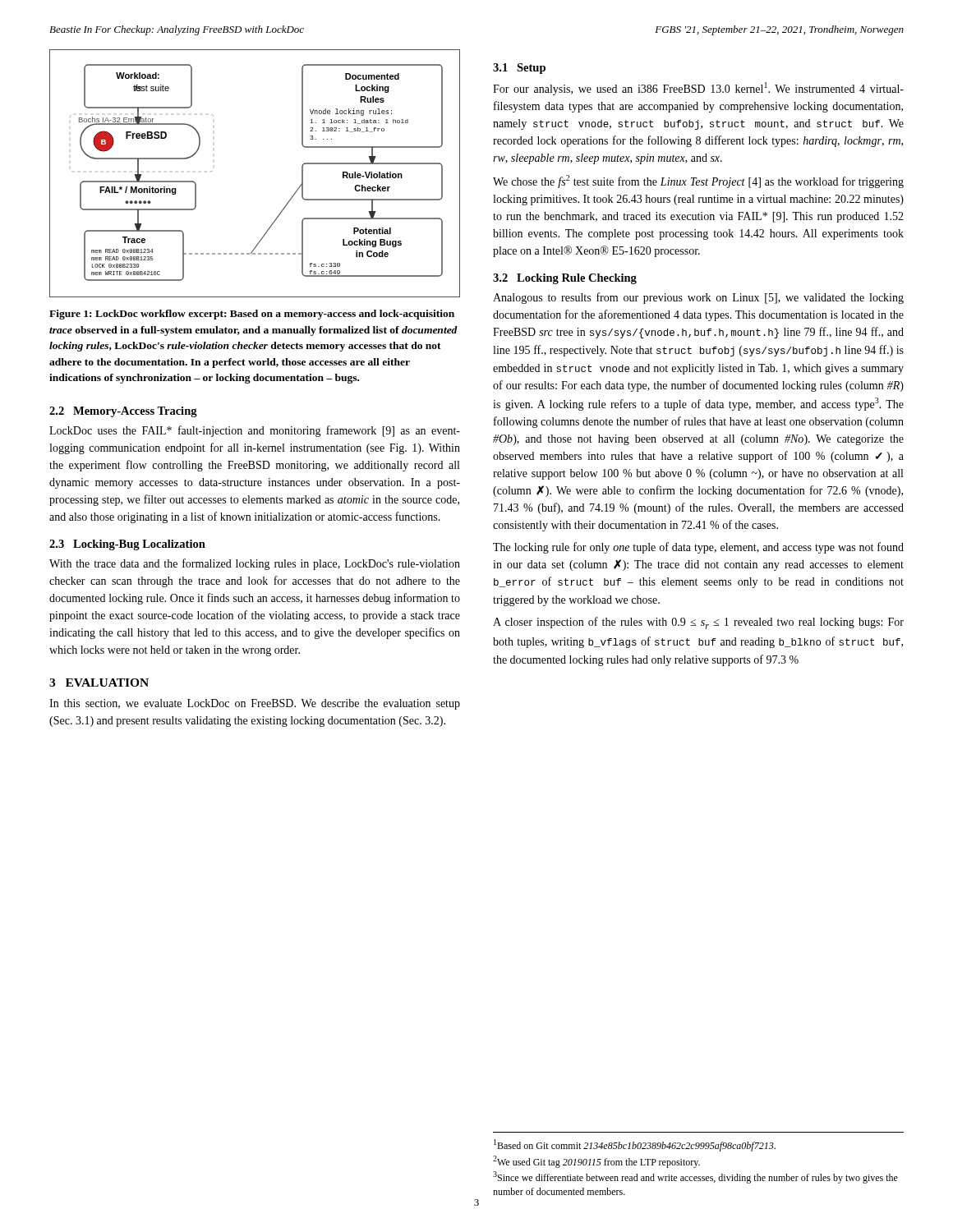The width and height of the screenshot is (953, 1232).
Task: Navigate to the element starting "3.1 Setup"
Action: point(519,67)
